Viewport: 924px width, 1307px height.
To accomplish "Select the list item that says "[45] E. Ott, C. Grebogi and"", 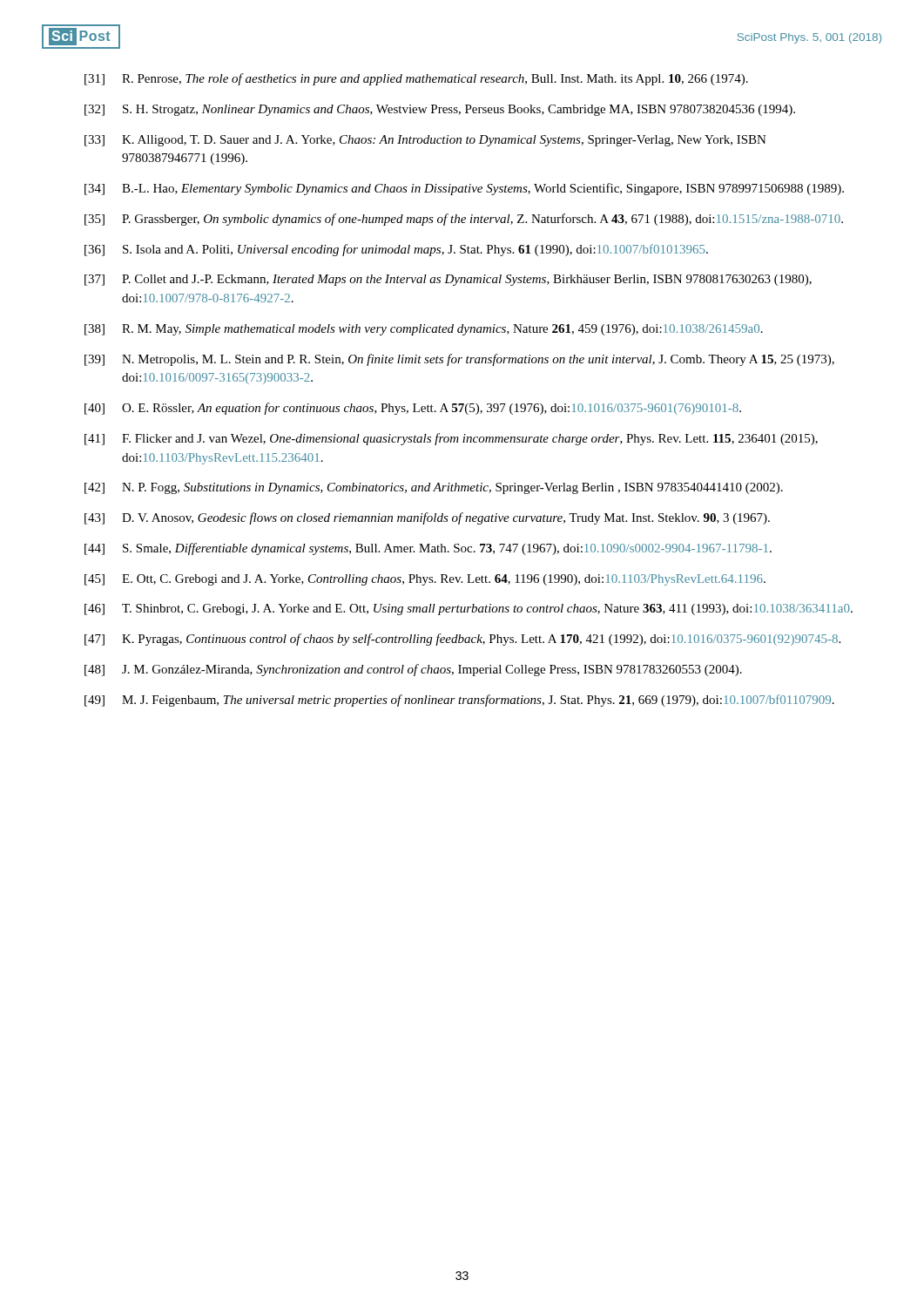I will [469, 579].
